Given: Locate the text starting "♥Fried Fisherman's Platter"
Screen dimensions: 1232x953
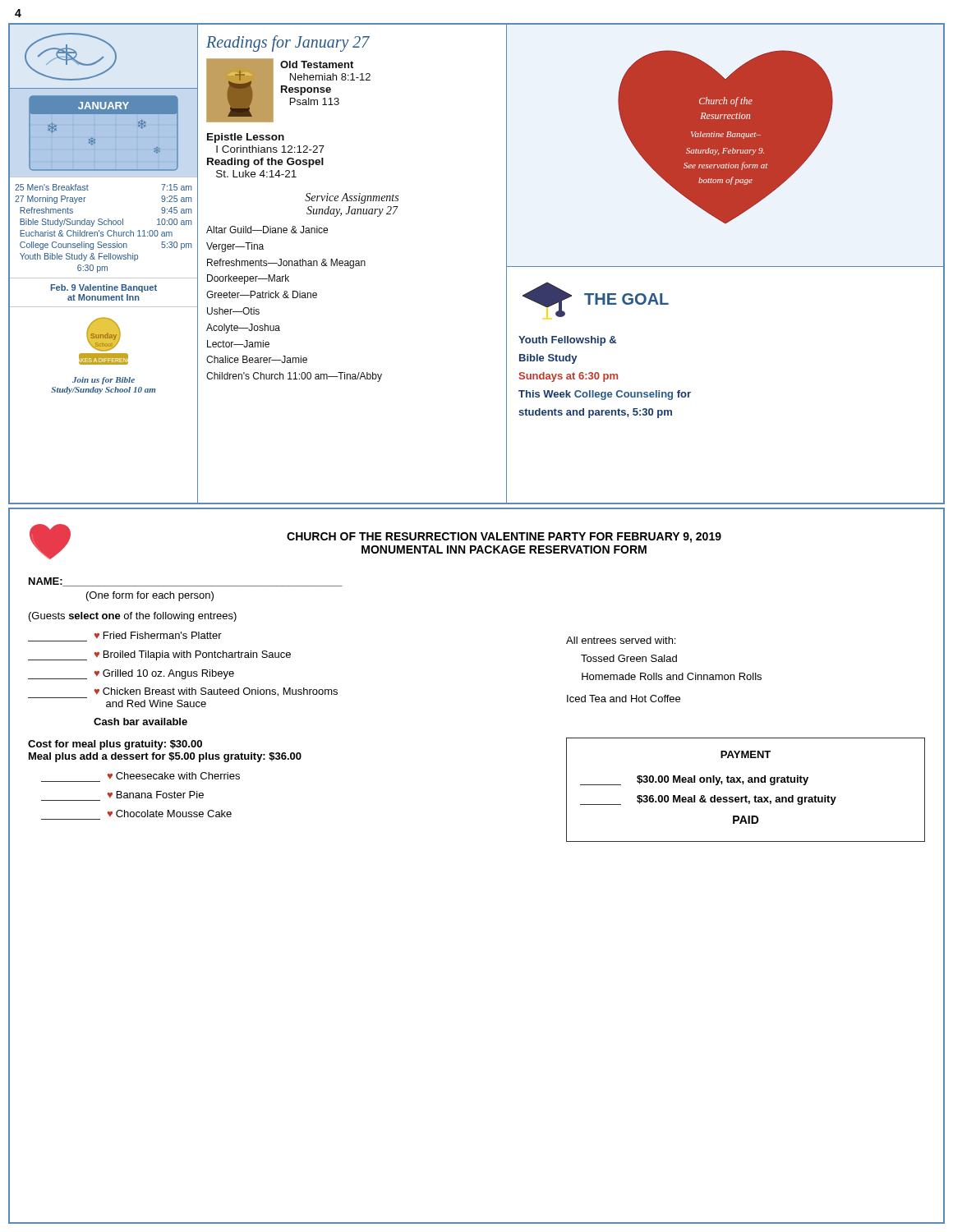Looking at the screenshot, I should click(125, 635).
